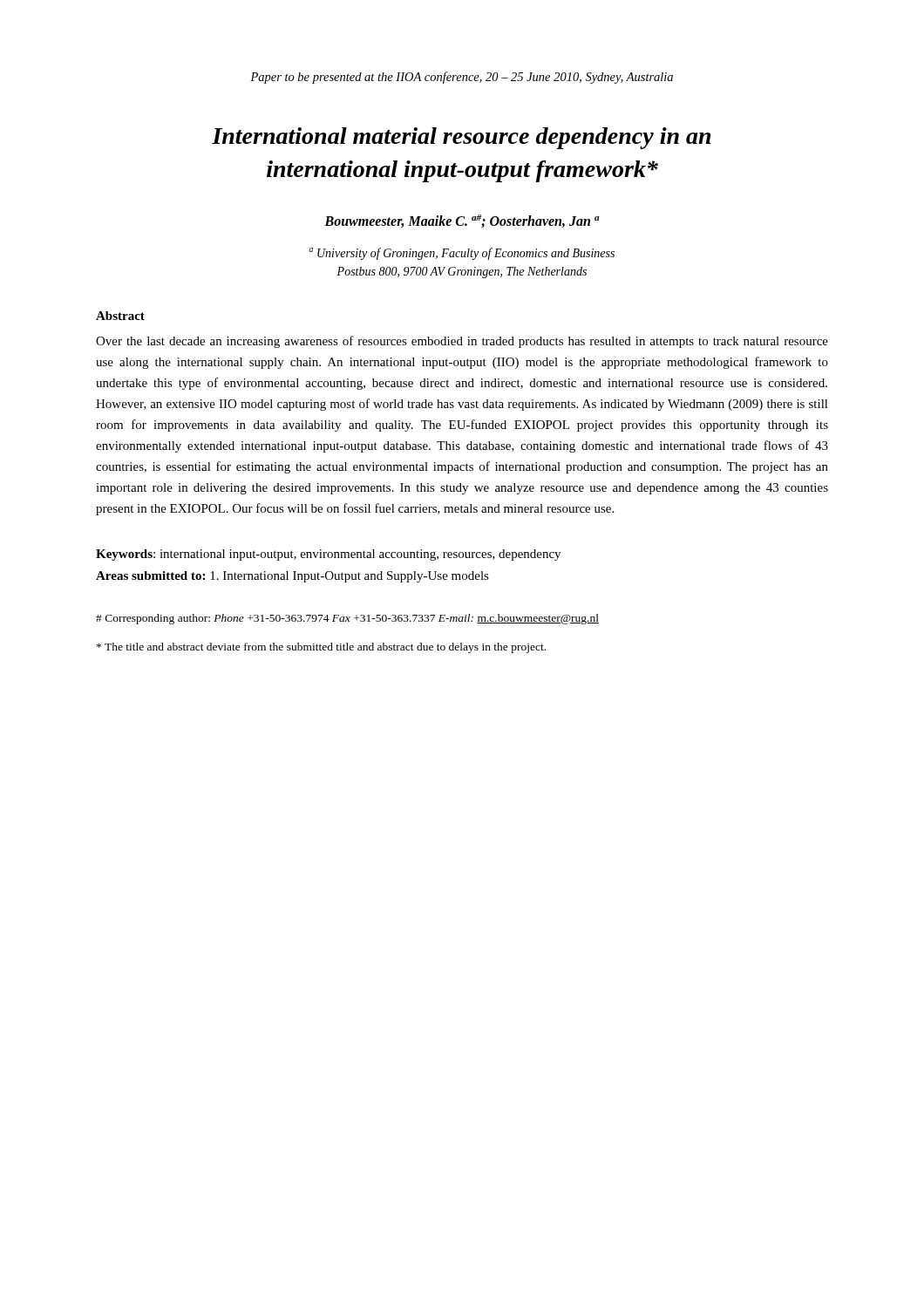Select the footnote containing "Corresponding author: Phone"

click(x=347, y=618)
